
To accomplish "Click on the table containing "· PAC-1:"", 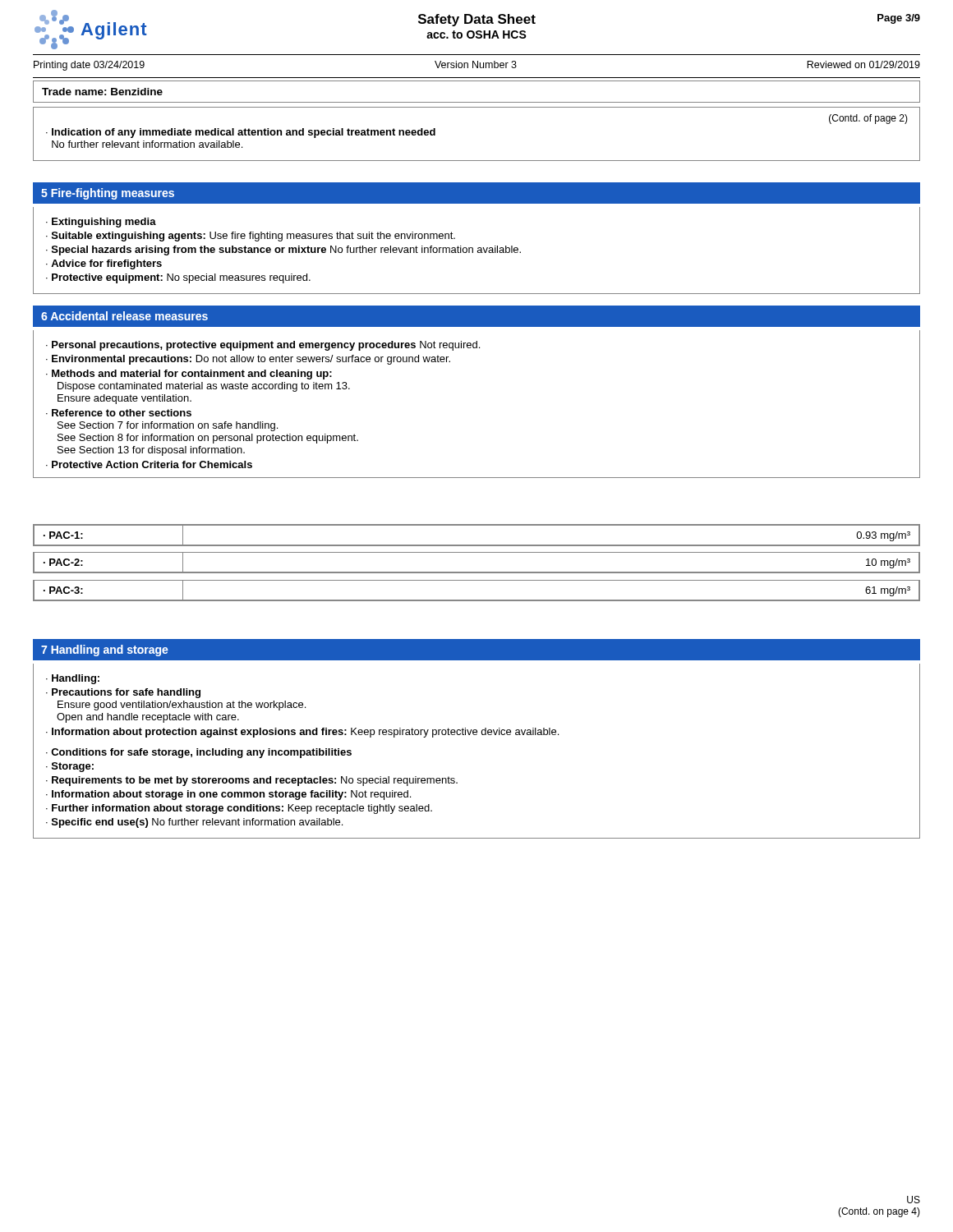I will click(x=476, y=535).
